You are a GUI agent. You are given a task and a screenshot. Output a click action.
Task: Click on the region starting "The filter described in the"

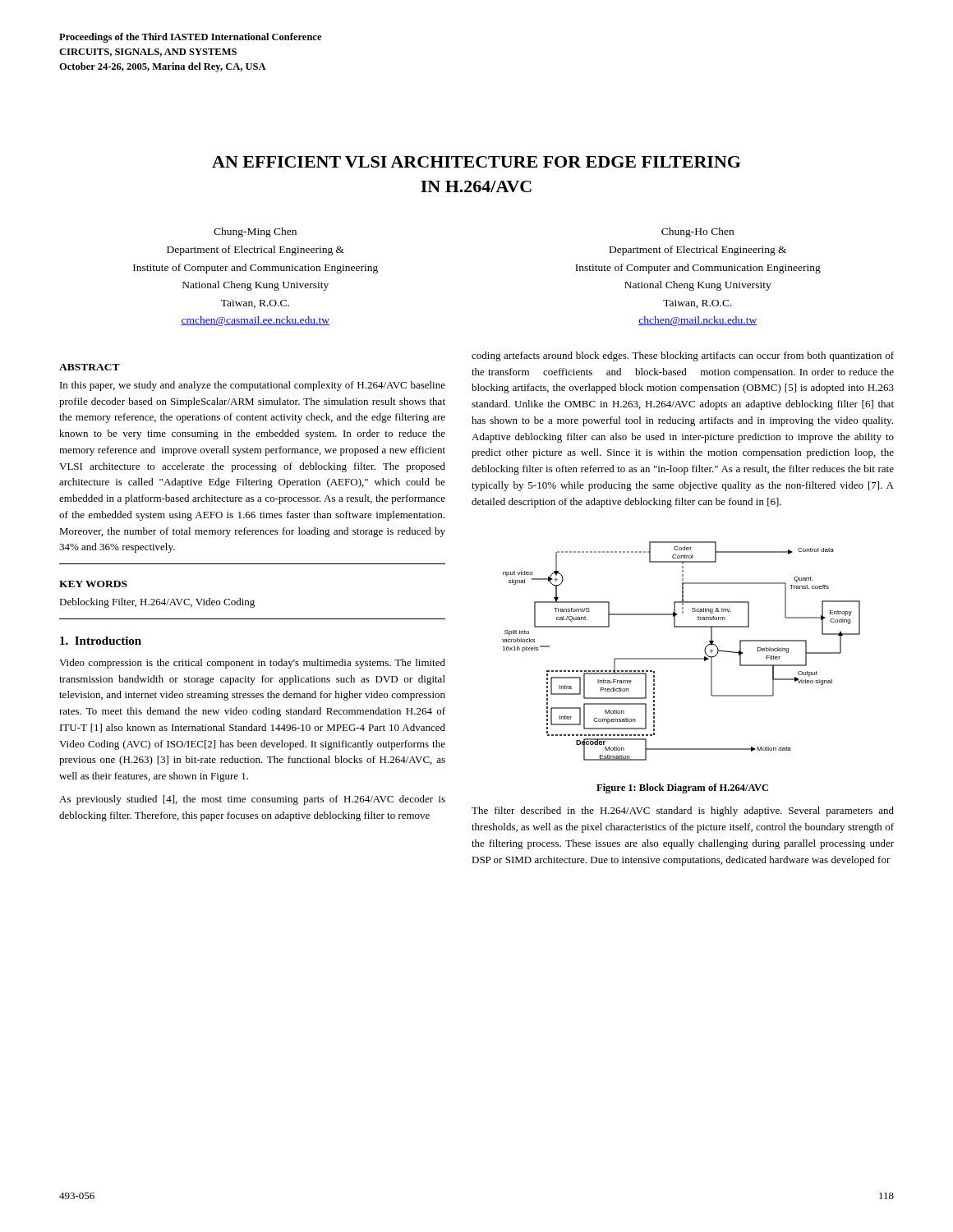click(x=683, y=835)
